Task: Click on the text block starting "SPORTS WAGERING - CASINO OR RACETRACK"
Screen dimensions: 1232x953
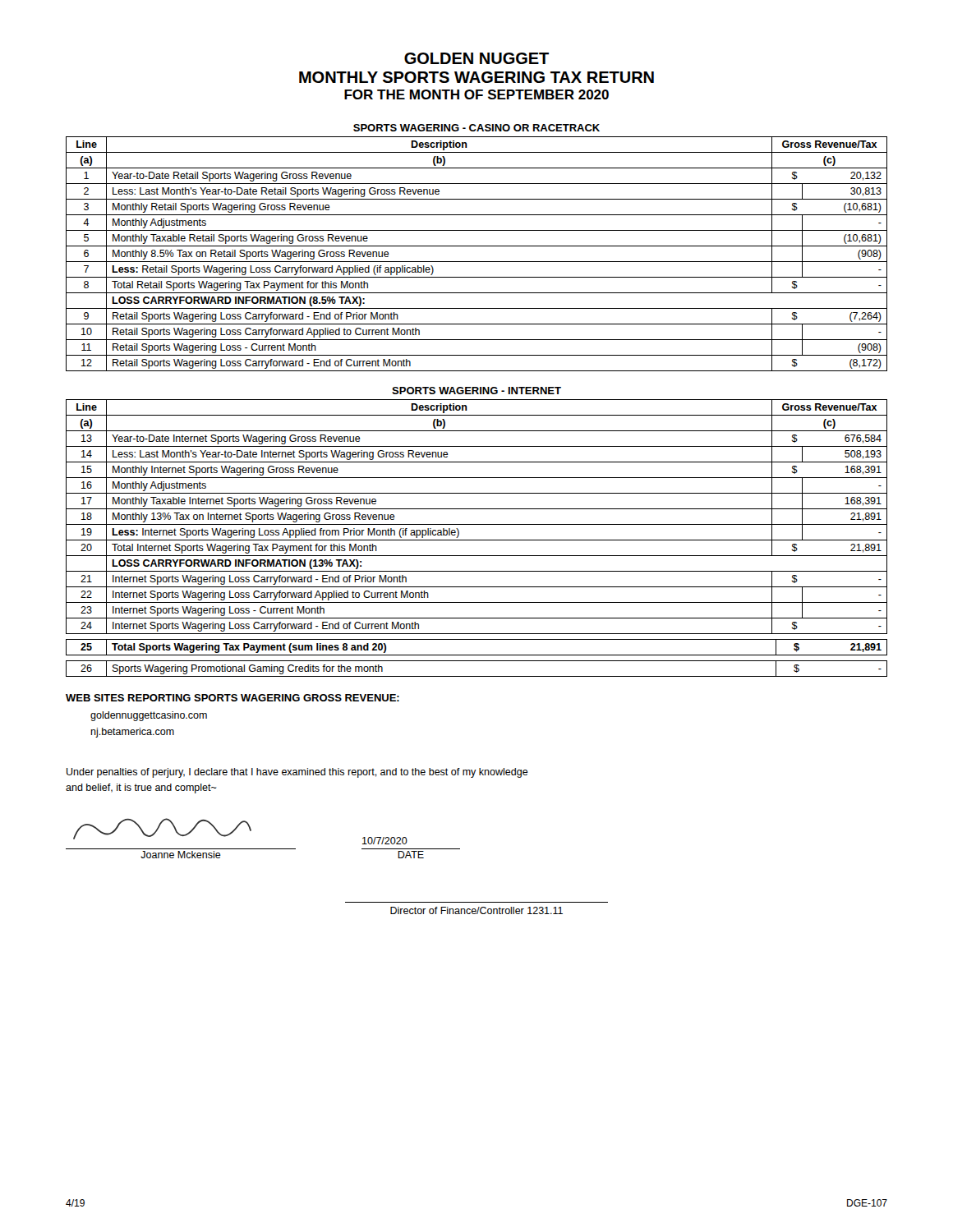Action: [x=476, y=128]
